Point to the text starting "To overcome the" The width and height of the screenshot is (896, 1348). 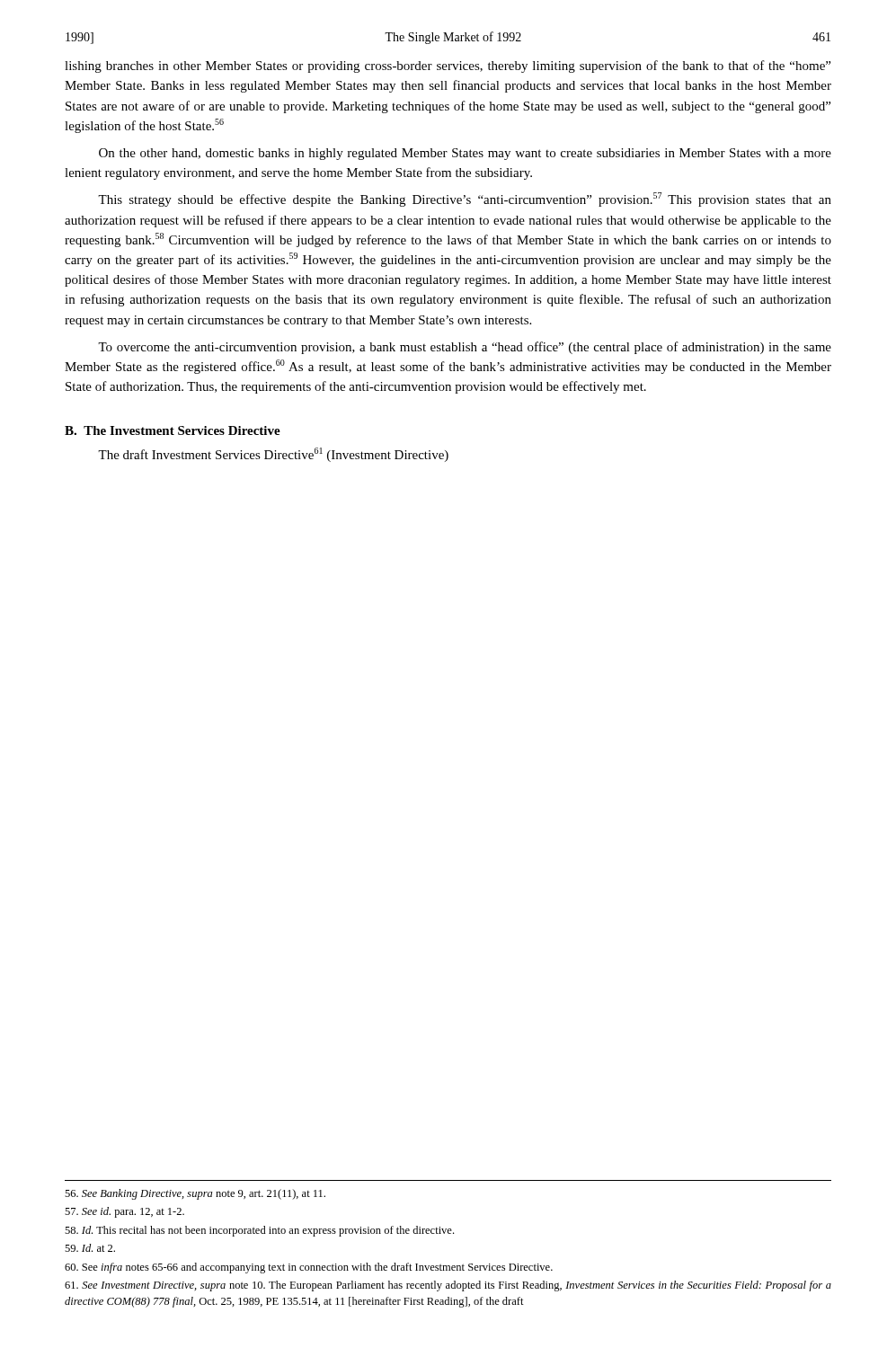click(448, 367)
